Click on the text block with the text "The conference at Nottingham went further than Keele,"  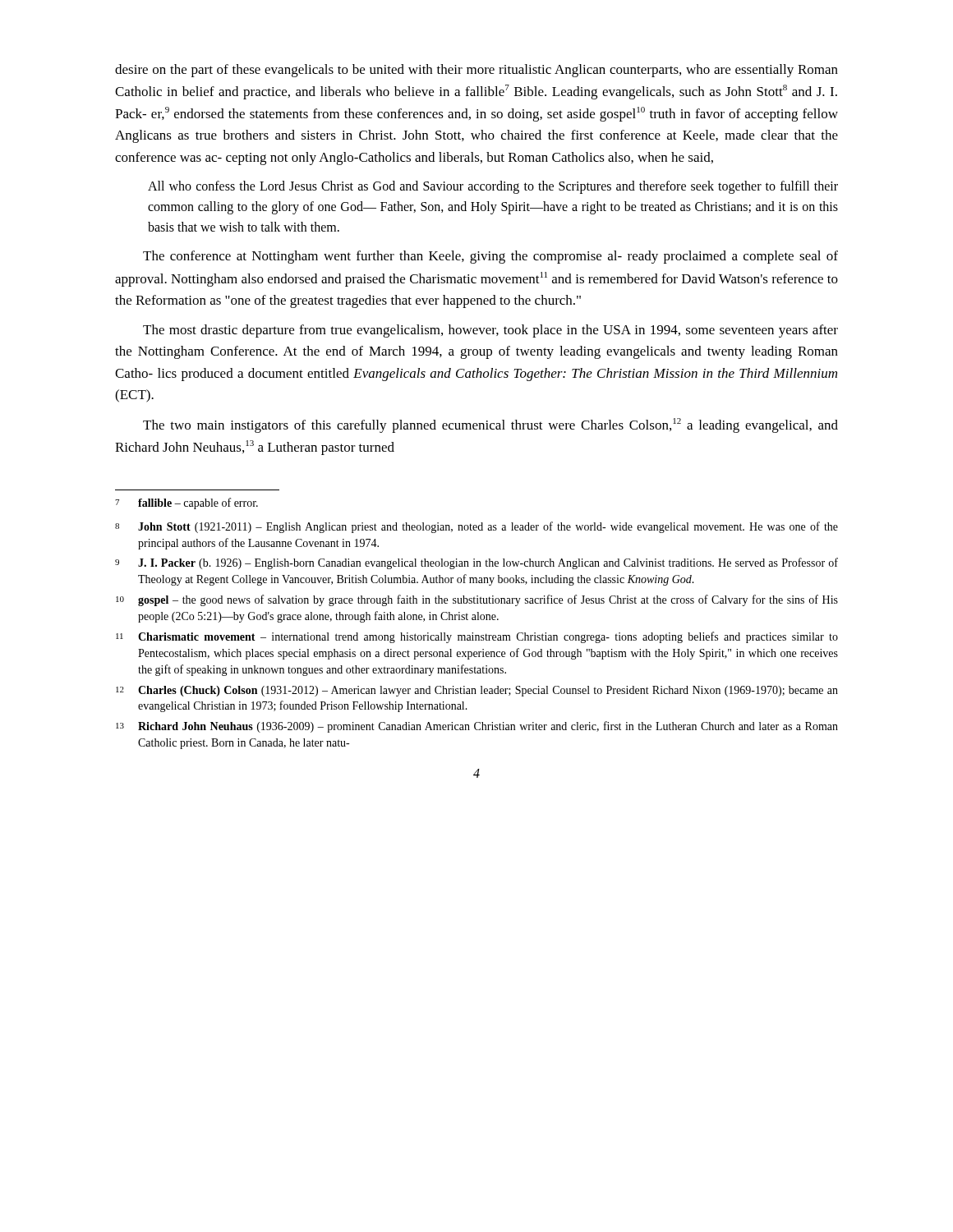coord(476,278)
